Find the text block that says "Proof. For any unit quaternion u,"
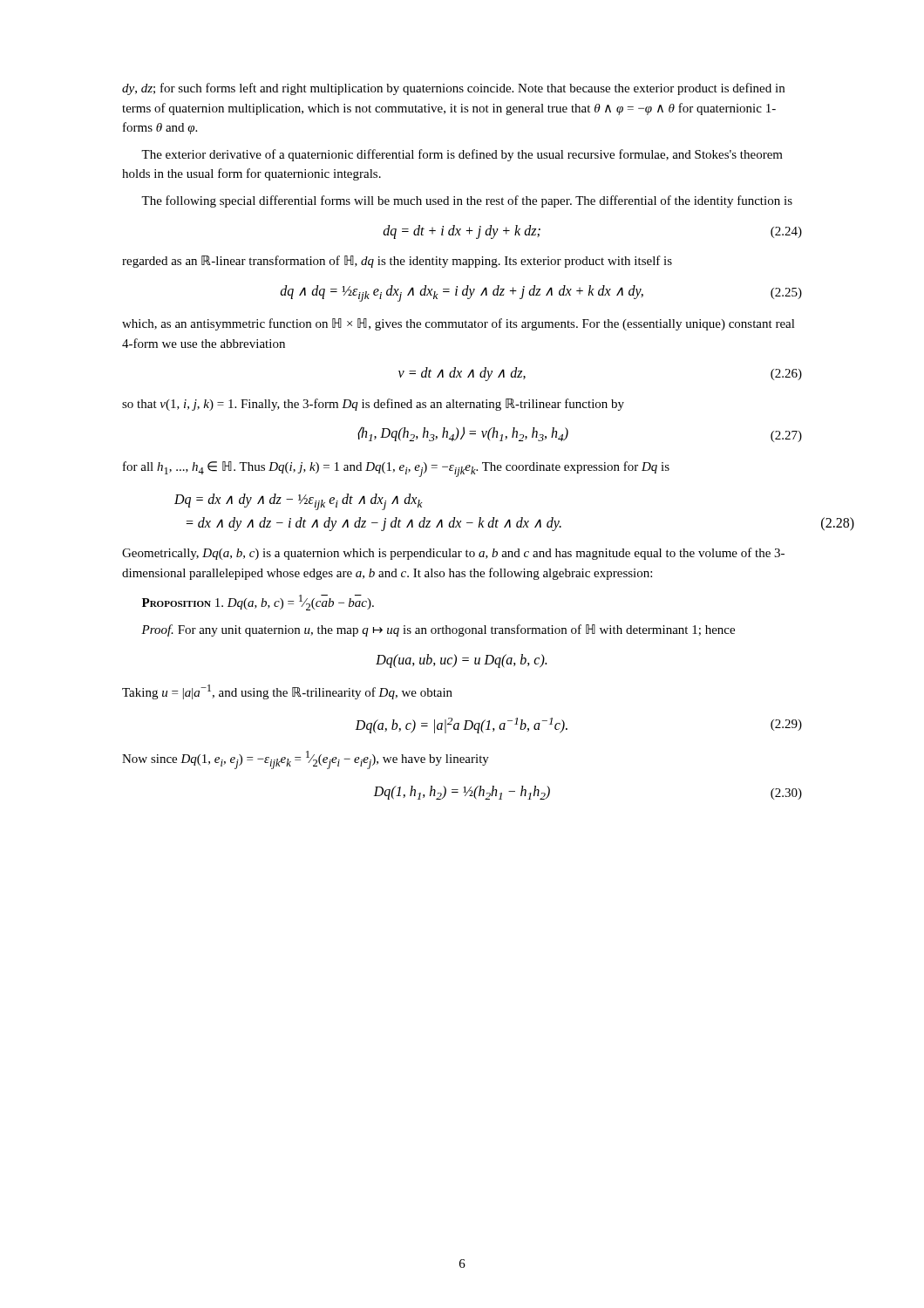This screenshot has width=924, height=1308. 439,630
